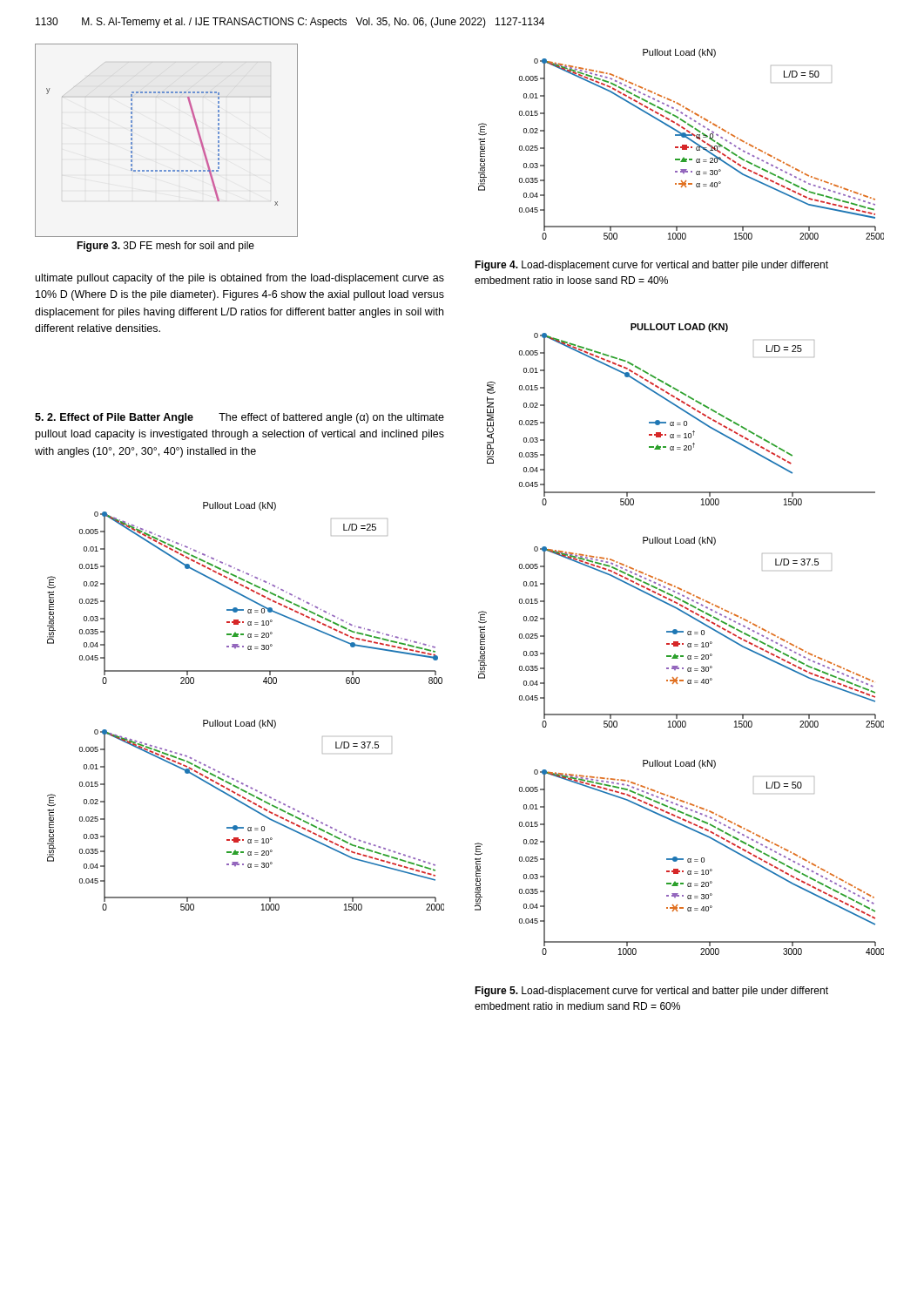Find the text block that reads "ultimate pullout capacity"
This screenshot has height=1307, width=924.
[240, 303]
